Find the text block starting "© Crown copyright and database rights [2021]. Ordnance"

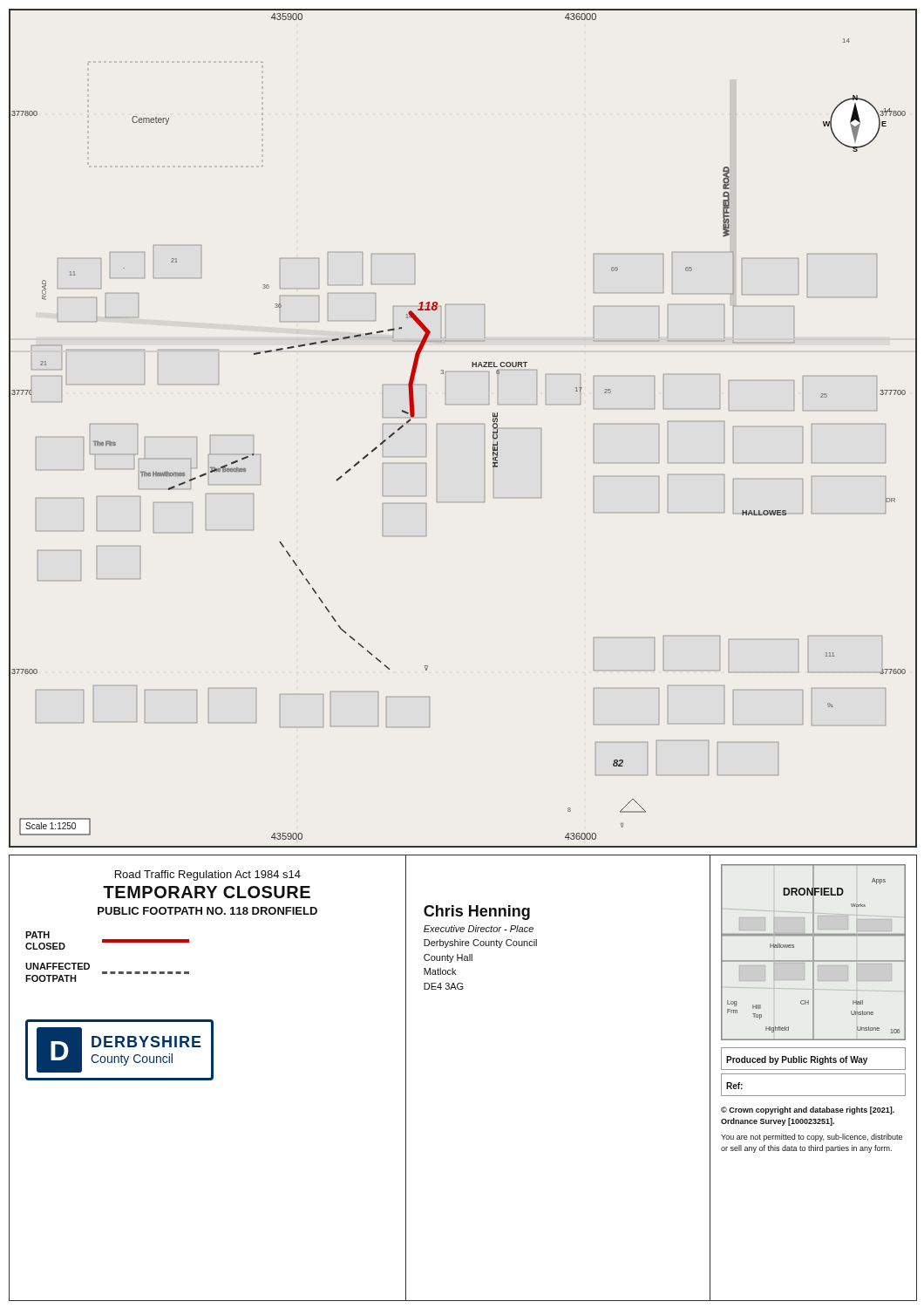pos(808,1116)
